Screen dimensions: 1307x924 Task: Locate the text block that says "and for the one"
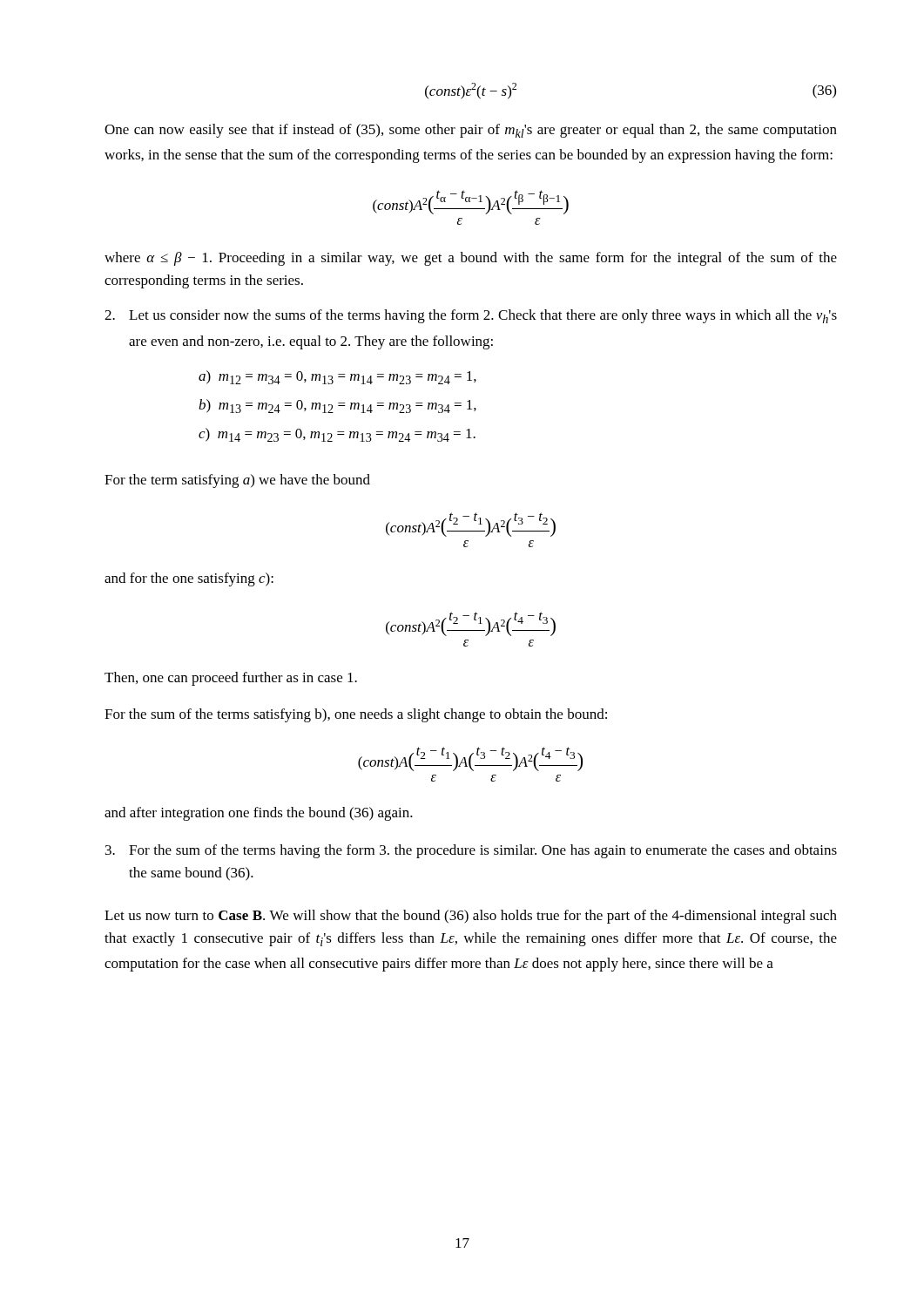[189, 578]
